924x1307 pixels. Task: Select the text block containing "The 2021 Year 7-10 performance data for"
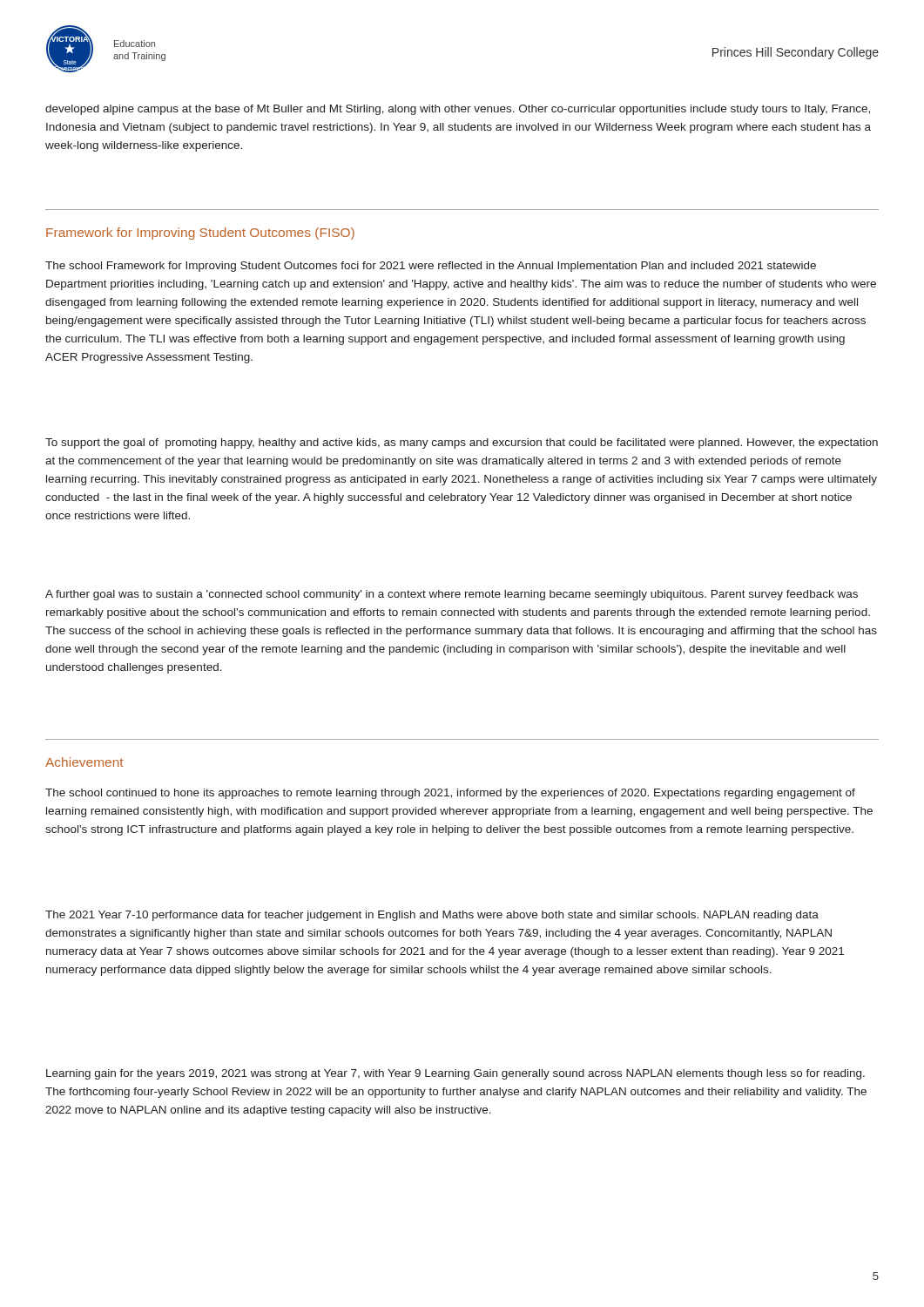pyautogui.click(x=462, y=943)
